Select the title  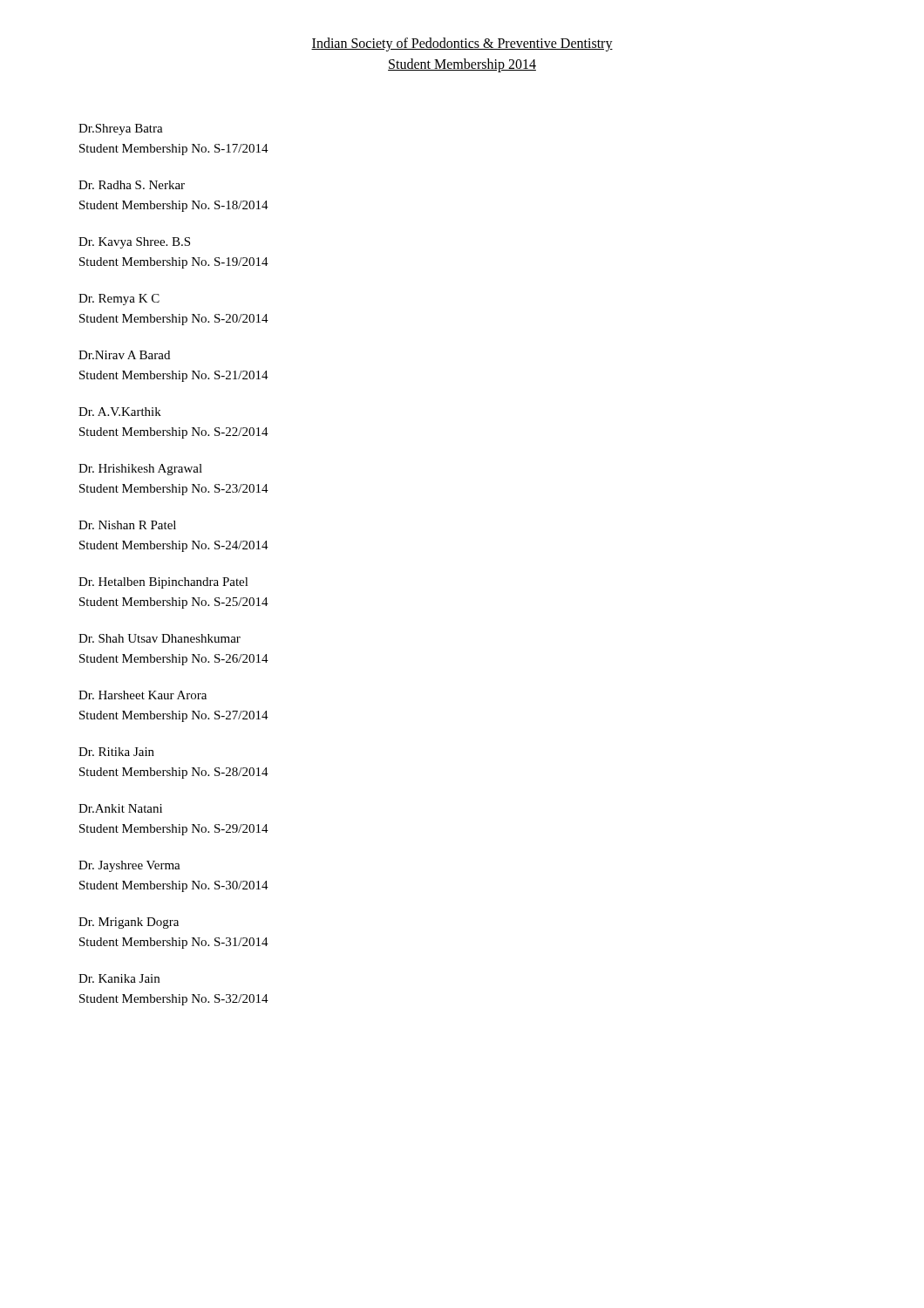point(462,54)
